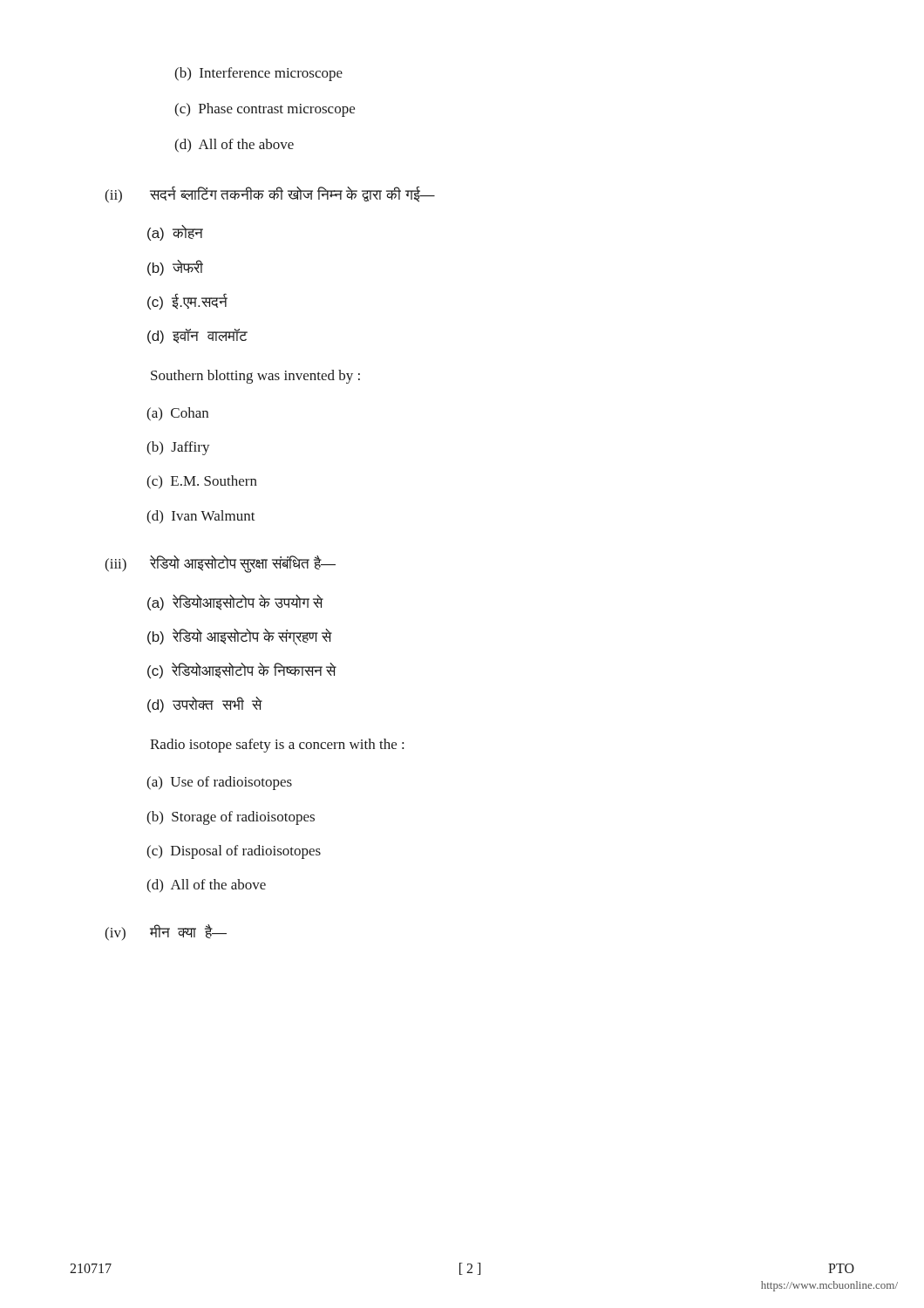Viewport: 924px width, 1308px height.
Task: Navigate to the region starting "(a) Cohan"
Action: click(x=178, y=413)
